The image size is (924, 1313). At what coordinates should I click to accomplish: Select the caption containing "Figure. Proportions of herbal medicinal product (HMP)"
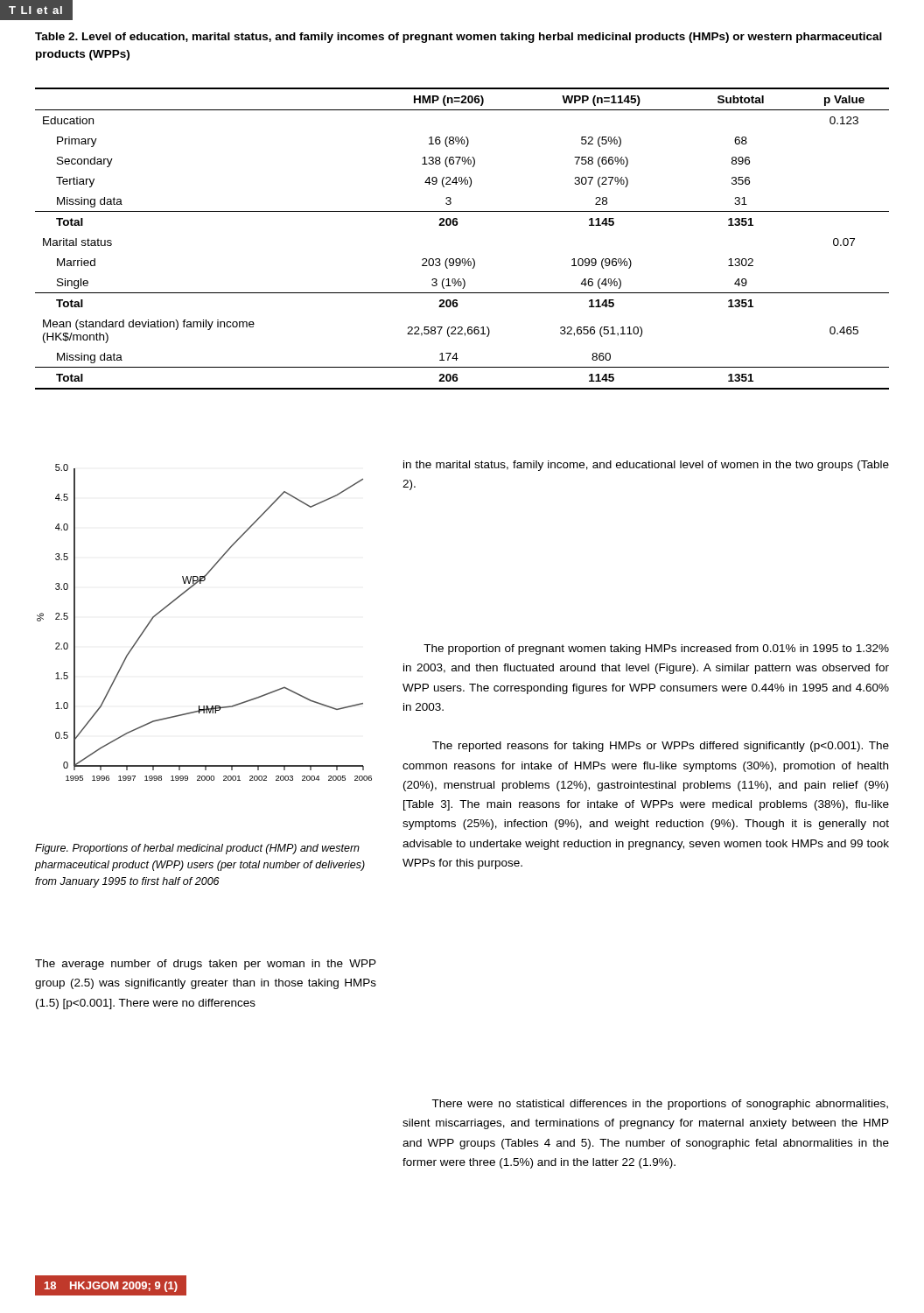tap(200, 865)
